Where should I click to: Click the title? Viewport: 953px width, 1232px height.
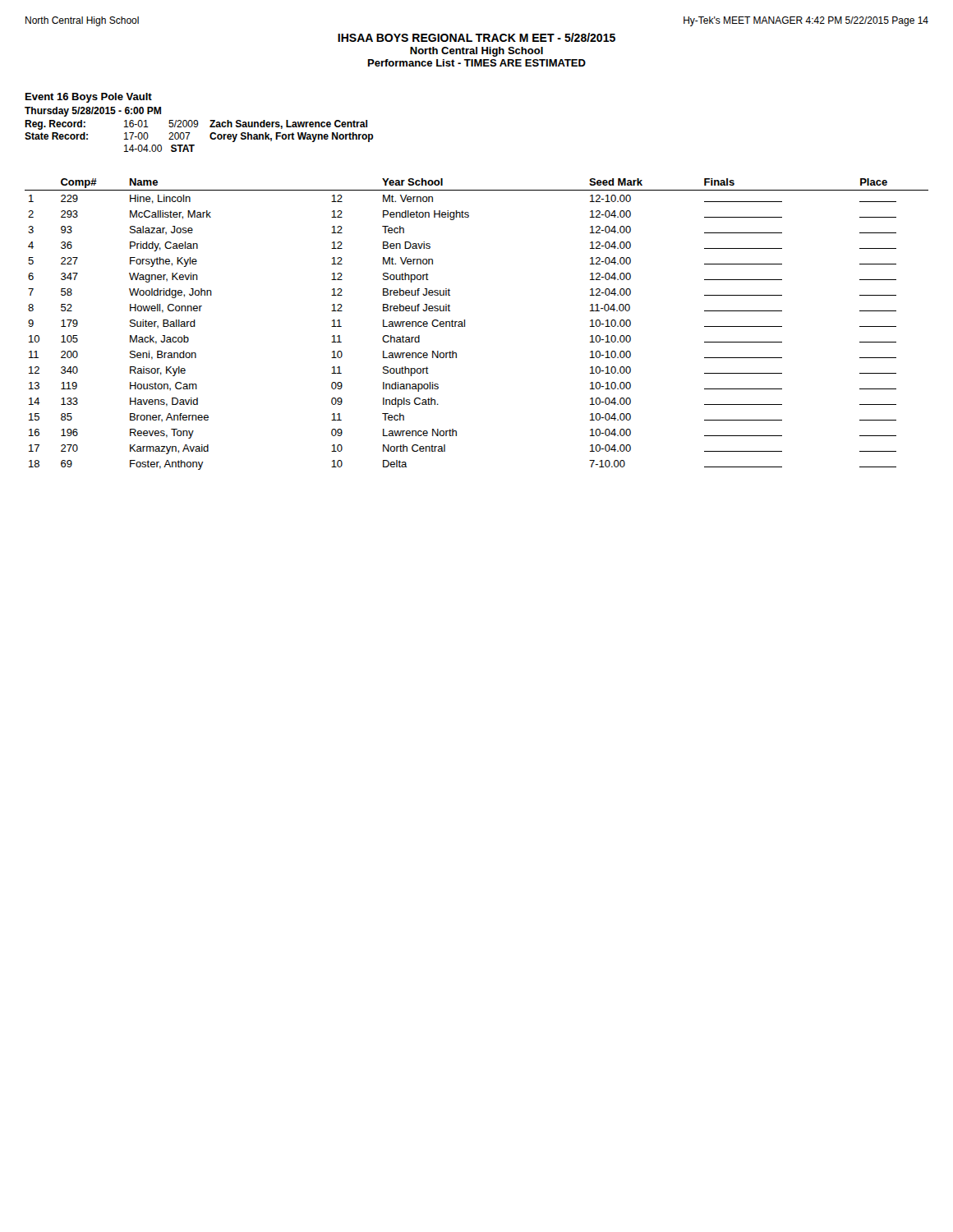476,50
